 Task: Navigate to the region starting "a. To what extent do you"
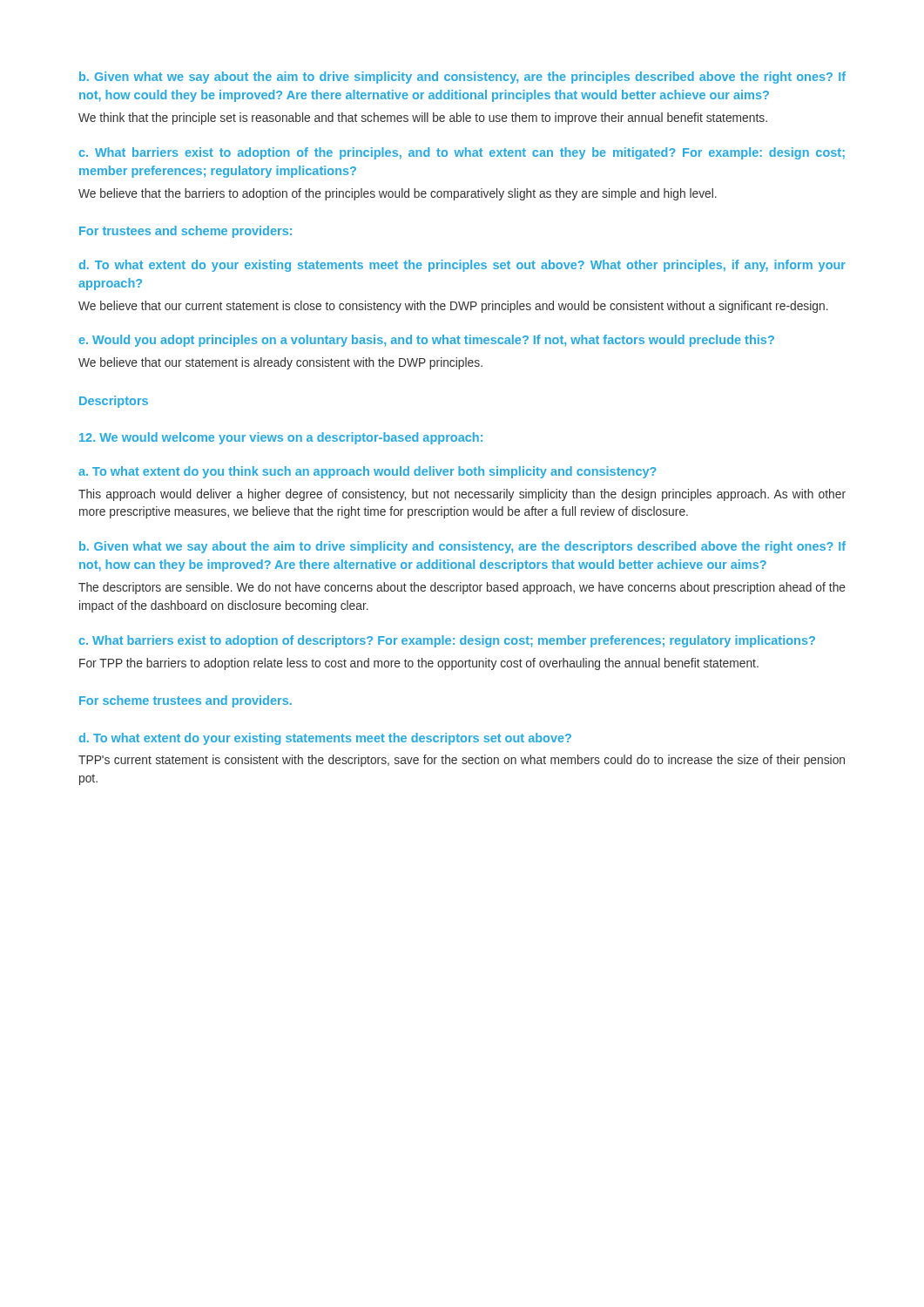pos(368,471)
